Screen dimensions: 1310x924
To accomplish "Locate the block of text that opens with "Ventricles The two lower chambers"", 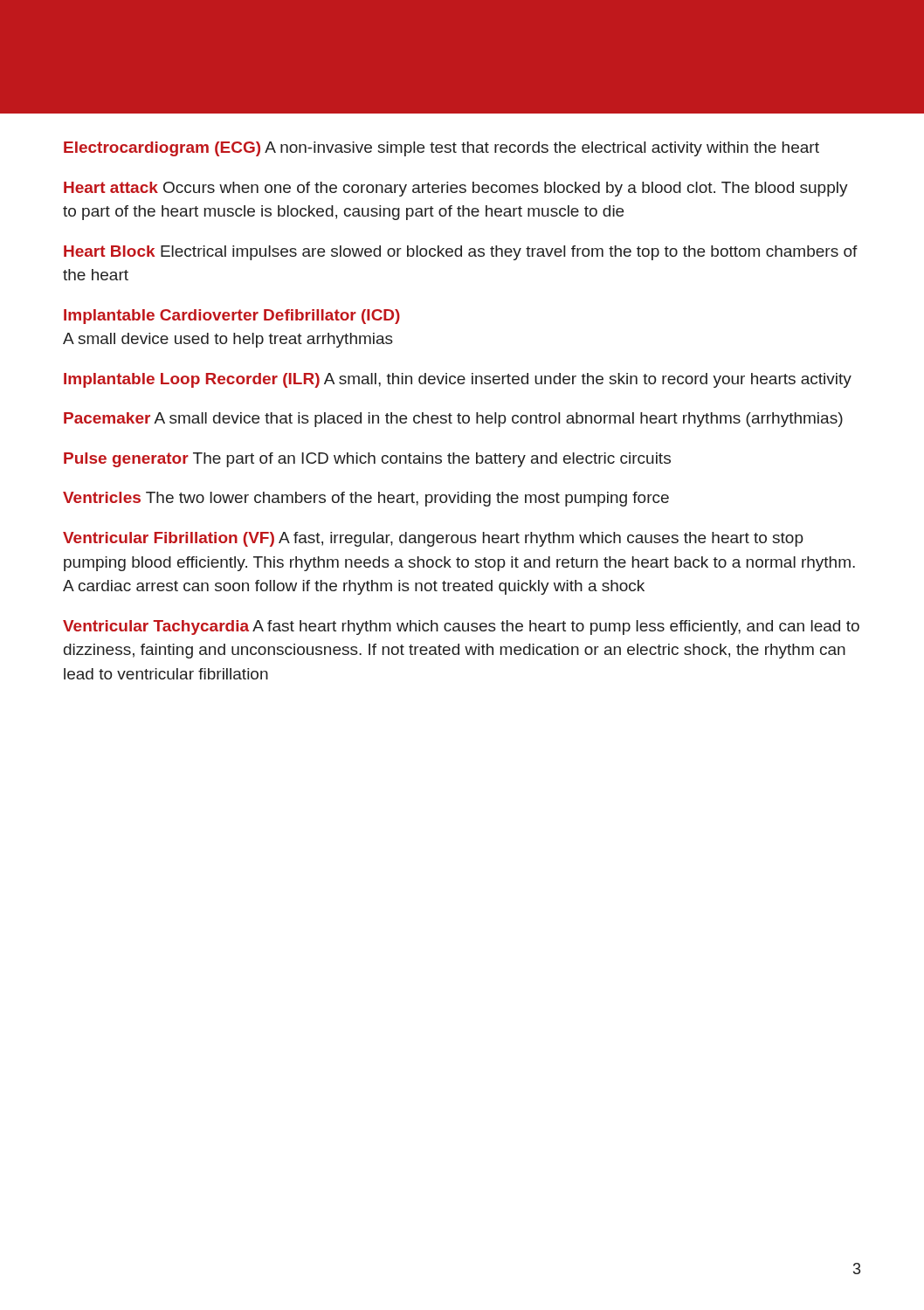I will pyautogui.click(x=366, y=498).
